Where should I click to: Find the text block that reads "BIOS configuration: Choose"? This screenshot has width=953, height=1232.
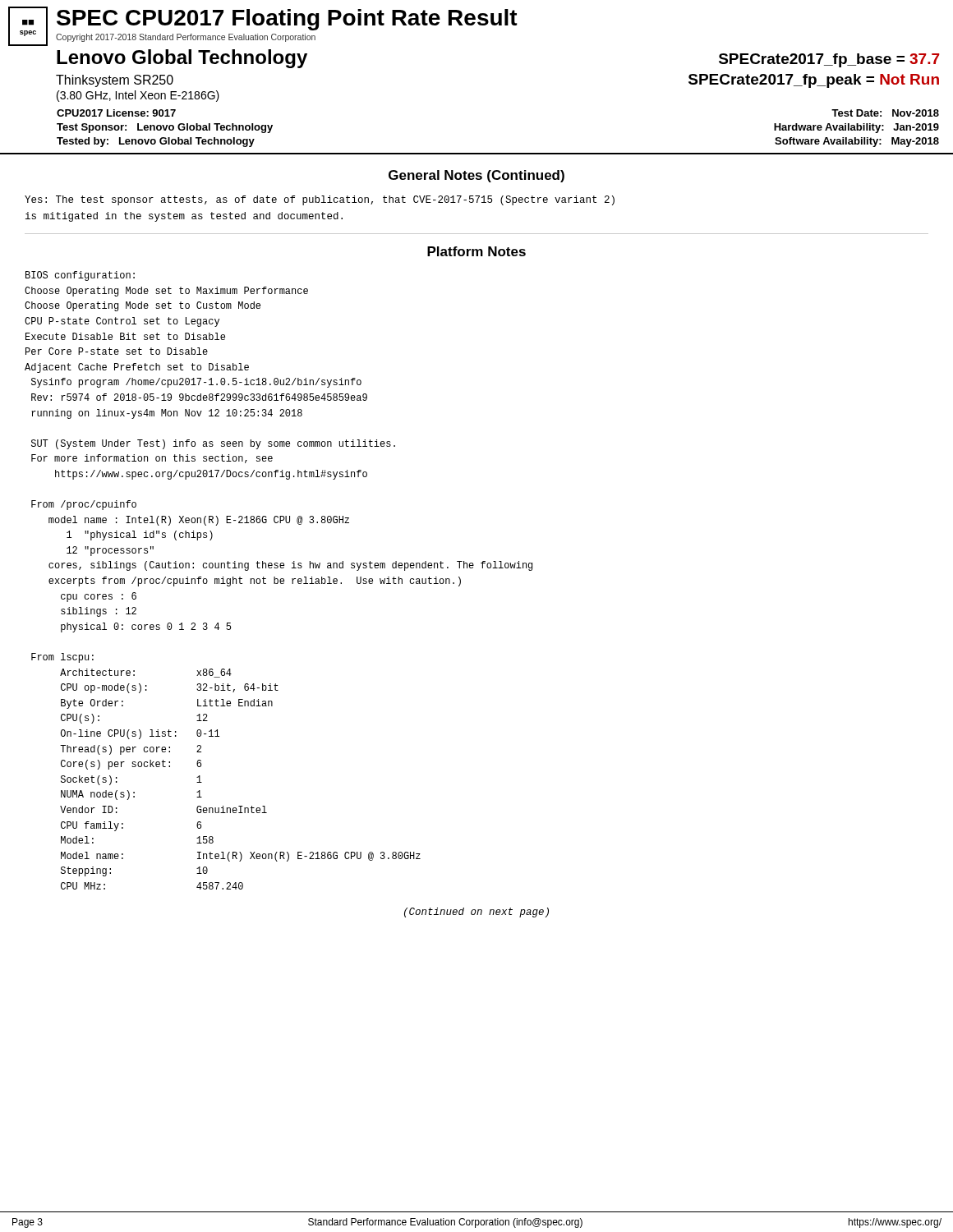coord(80,276)
